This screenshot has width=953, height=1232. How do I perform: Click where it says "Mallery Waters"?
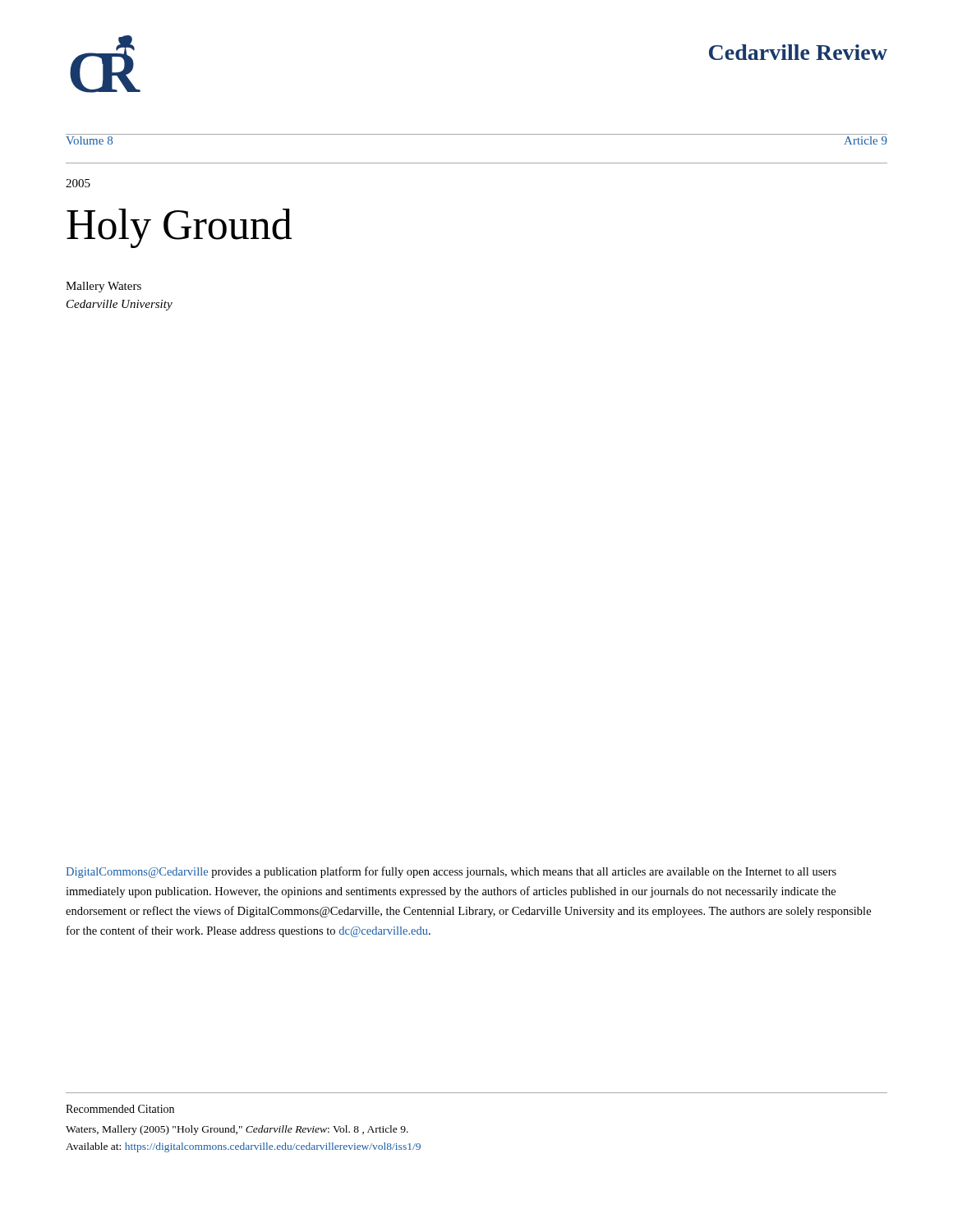[x=104, y=286]
